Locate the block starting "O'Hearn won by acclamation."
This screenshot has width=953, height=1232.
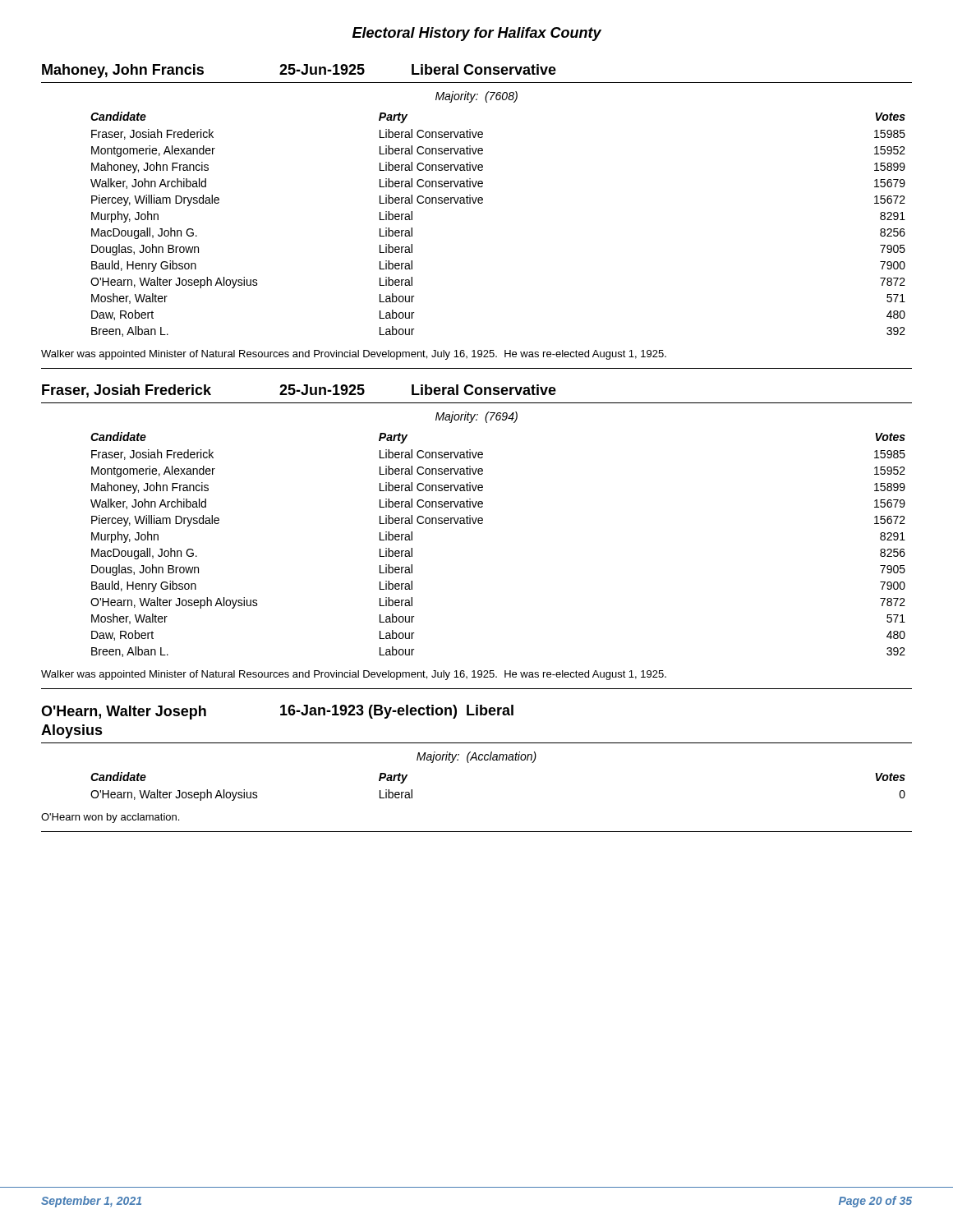(x=111, y=817)
